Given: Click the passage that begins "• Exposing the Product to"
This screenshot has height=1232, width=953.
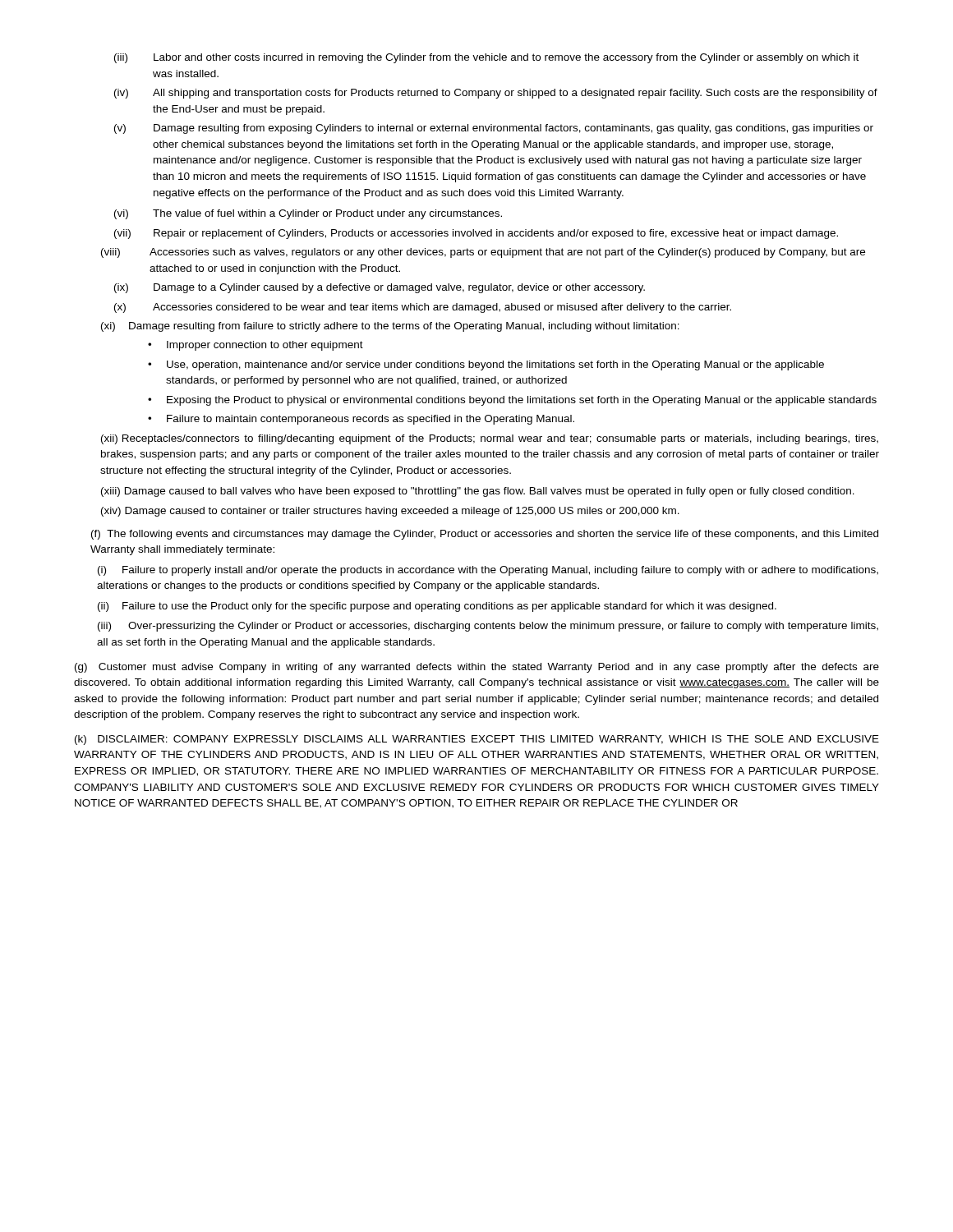Looking at the screenshot, I should (x=513, y=400).
